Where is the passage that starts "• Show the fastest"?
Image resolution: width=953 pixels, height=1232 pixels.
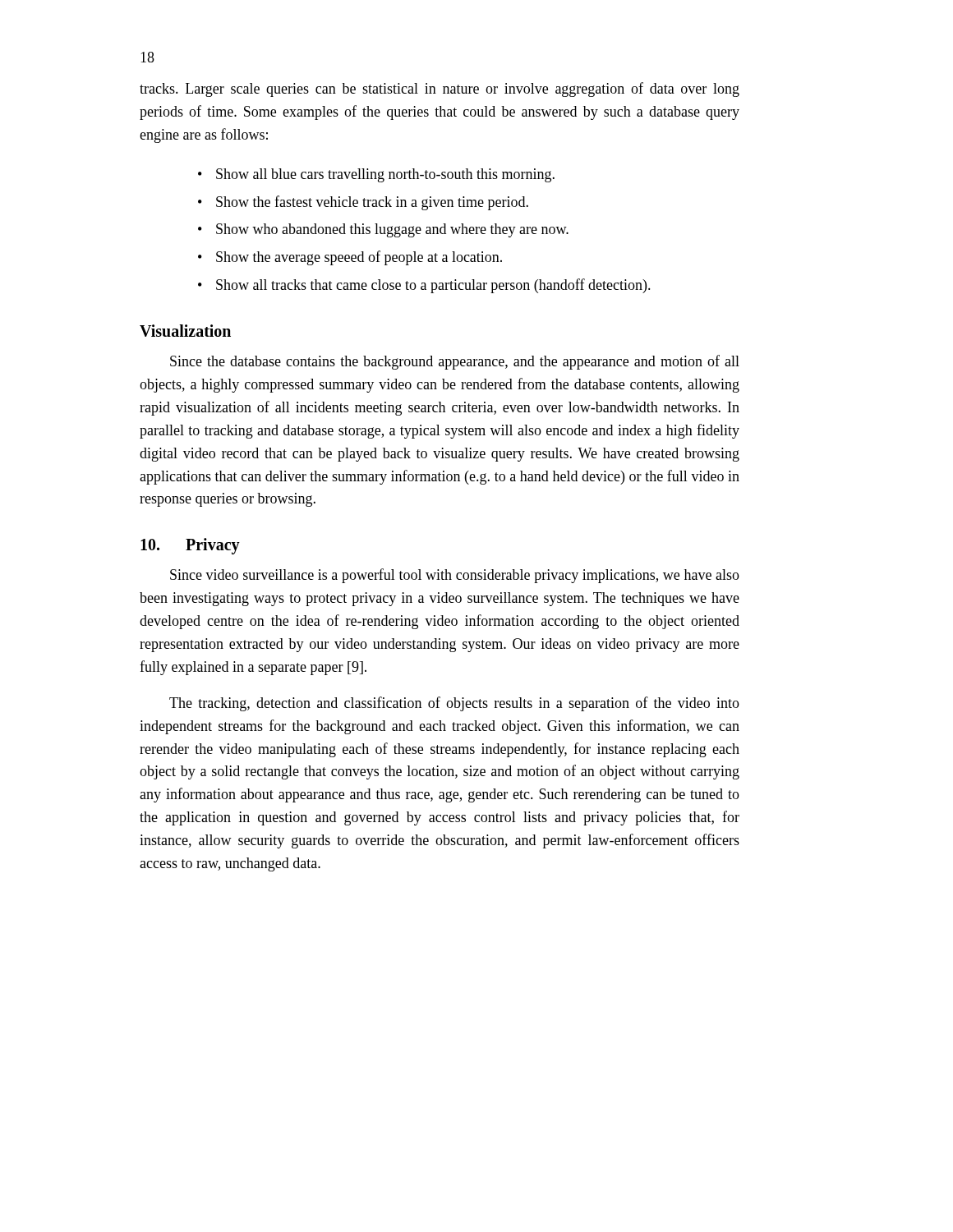363,202
